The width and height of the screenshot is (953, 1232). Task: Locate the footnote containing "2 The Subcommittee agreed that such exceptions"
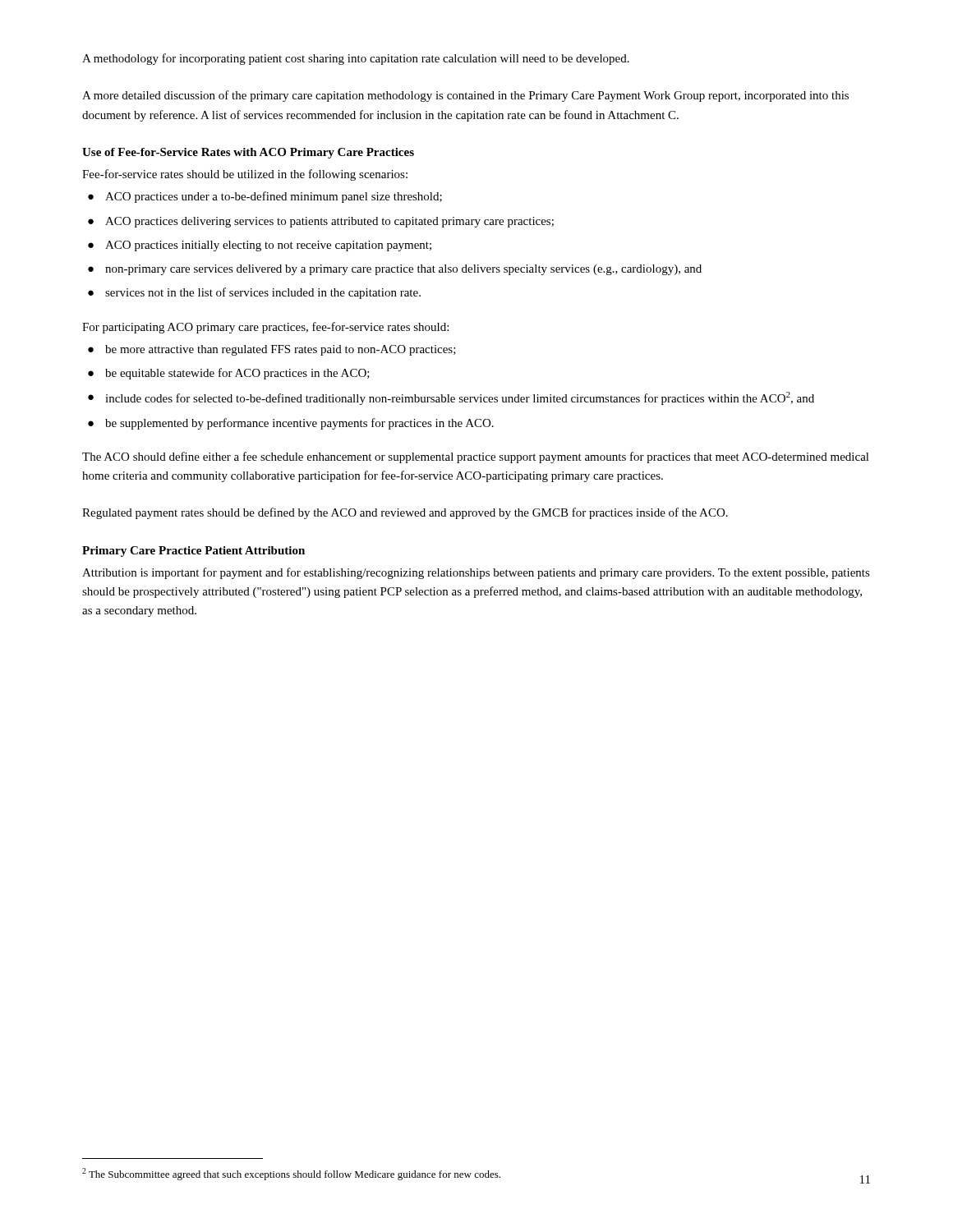pos(292,1173)
